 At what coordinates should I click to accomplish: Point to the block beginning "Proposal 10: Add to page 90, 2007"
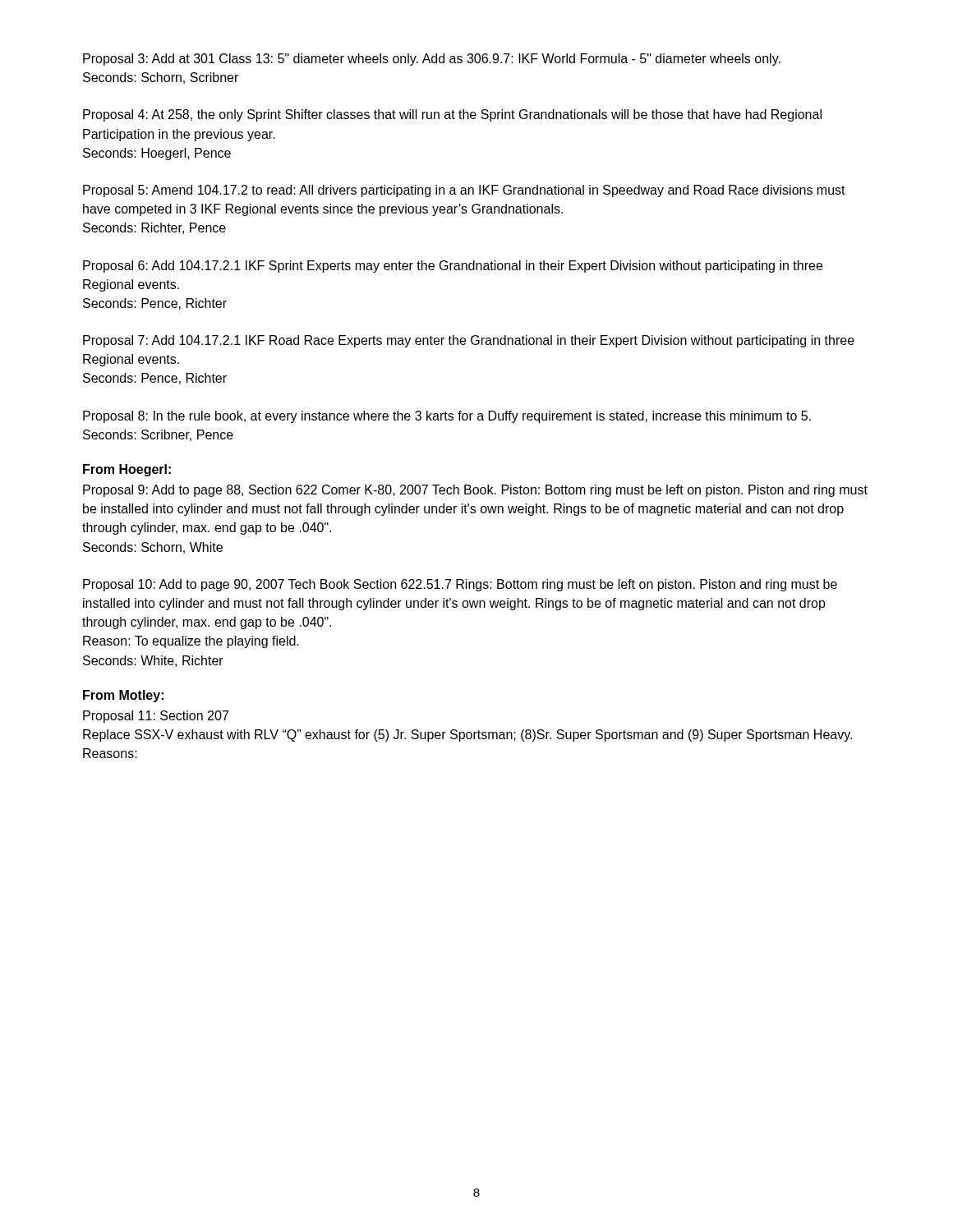(x=460, y=585)
